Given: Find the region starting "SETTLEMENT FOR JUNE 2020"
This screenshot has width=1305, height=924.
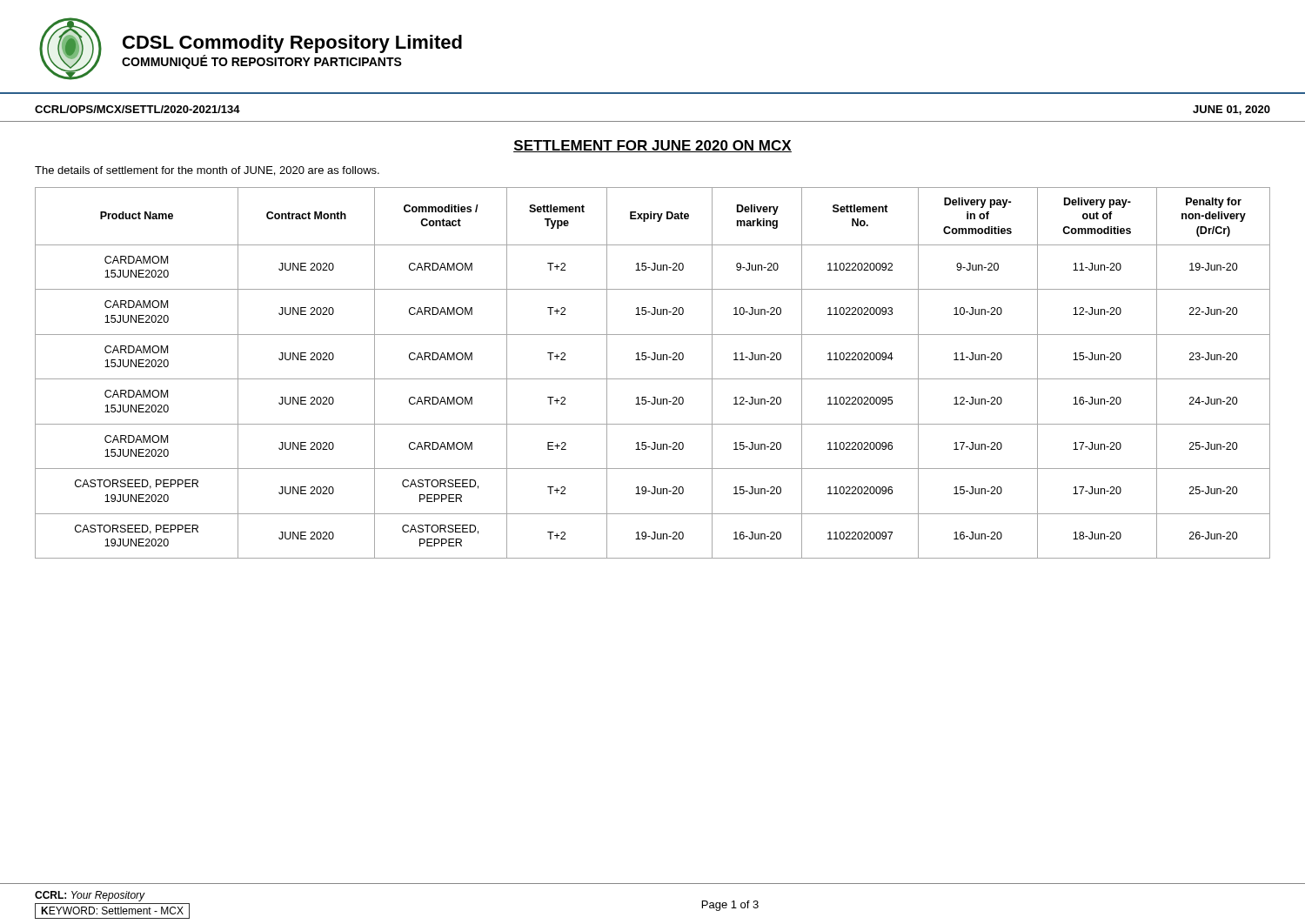Looking at the screenshot, I should [652, 146].
